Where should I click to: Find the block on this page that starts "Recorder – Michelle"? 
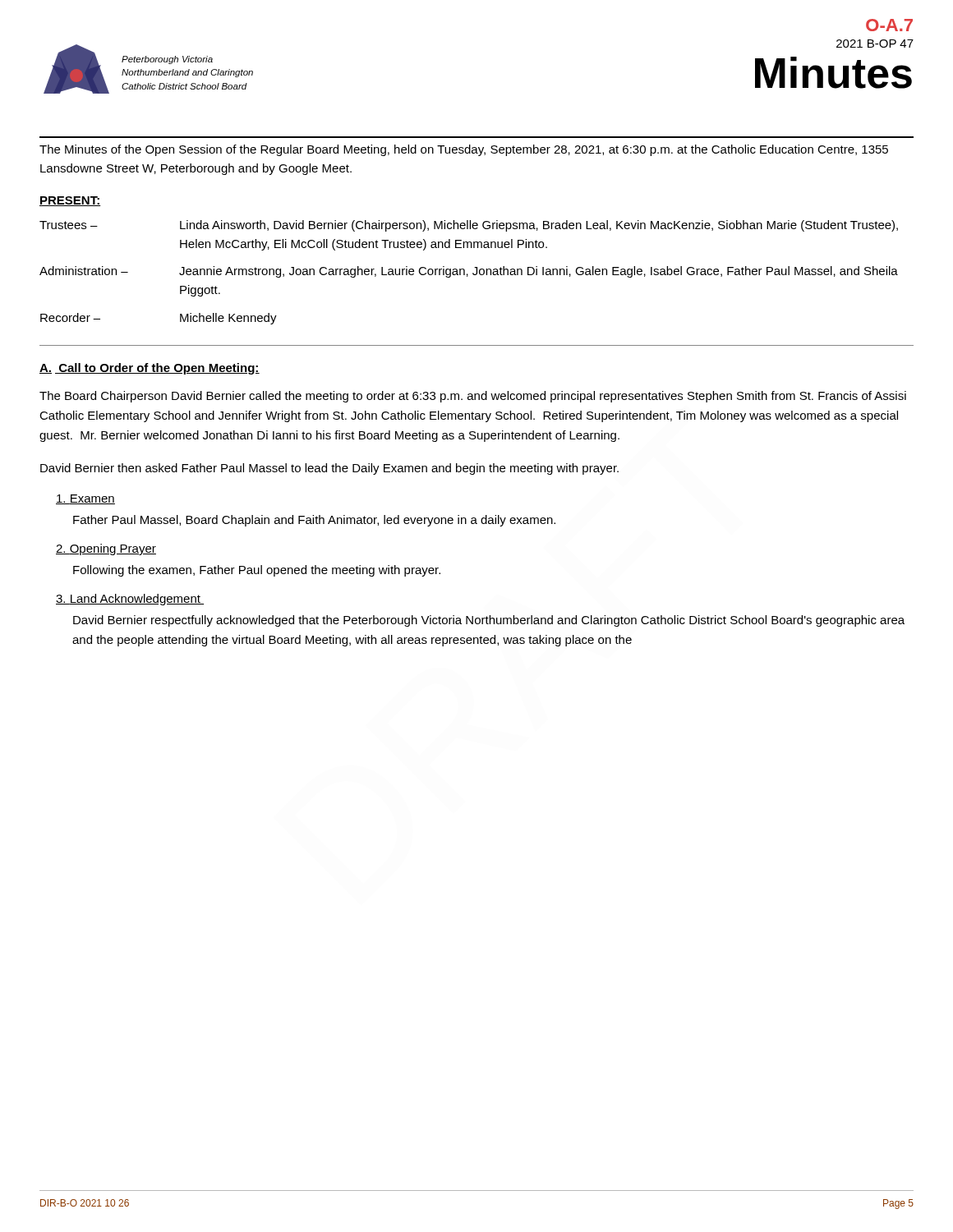tap(74, 318)
